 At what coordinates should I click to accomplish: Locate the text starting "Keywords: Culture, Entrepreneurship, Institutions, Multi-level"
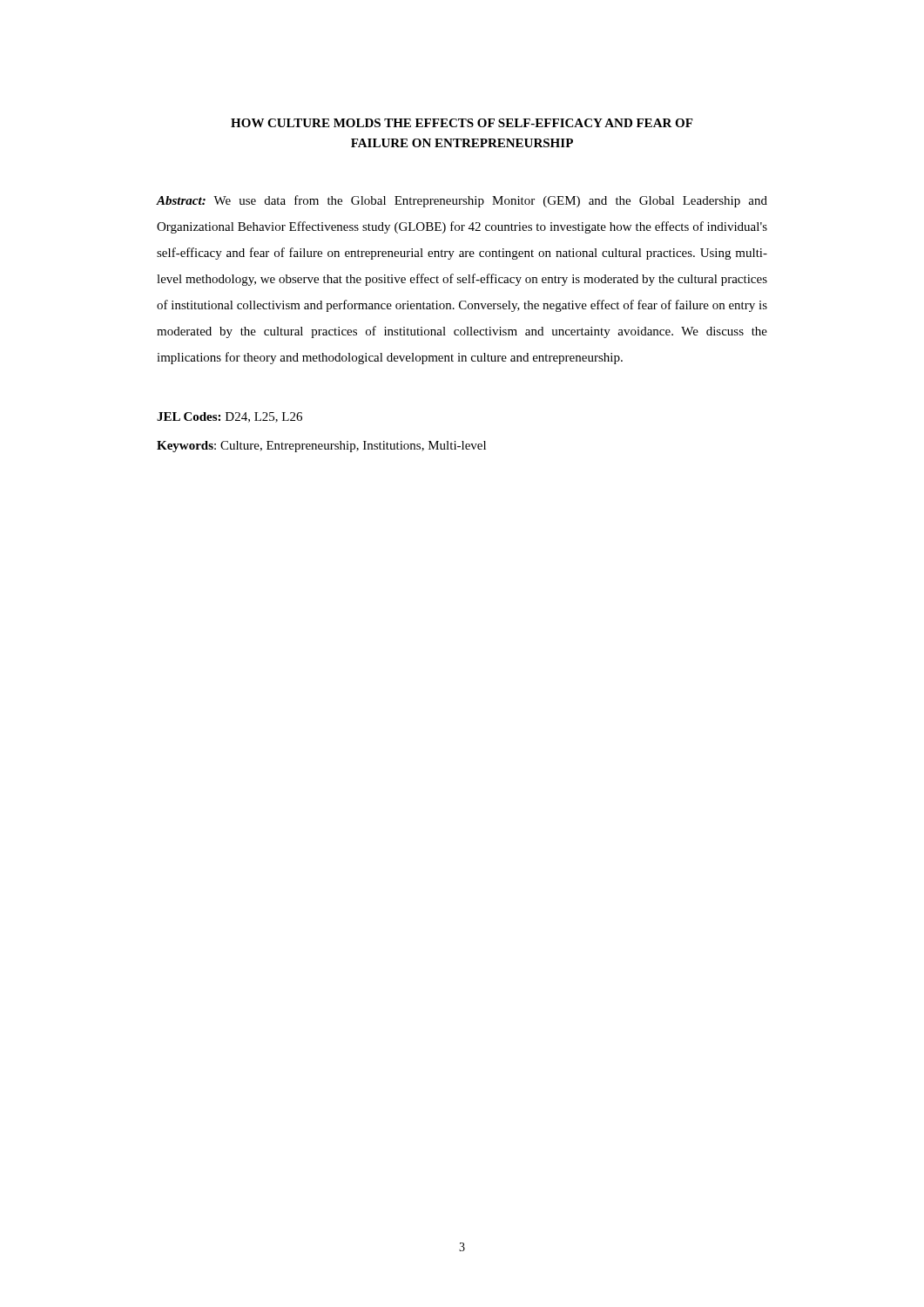(x=322, y=445)
